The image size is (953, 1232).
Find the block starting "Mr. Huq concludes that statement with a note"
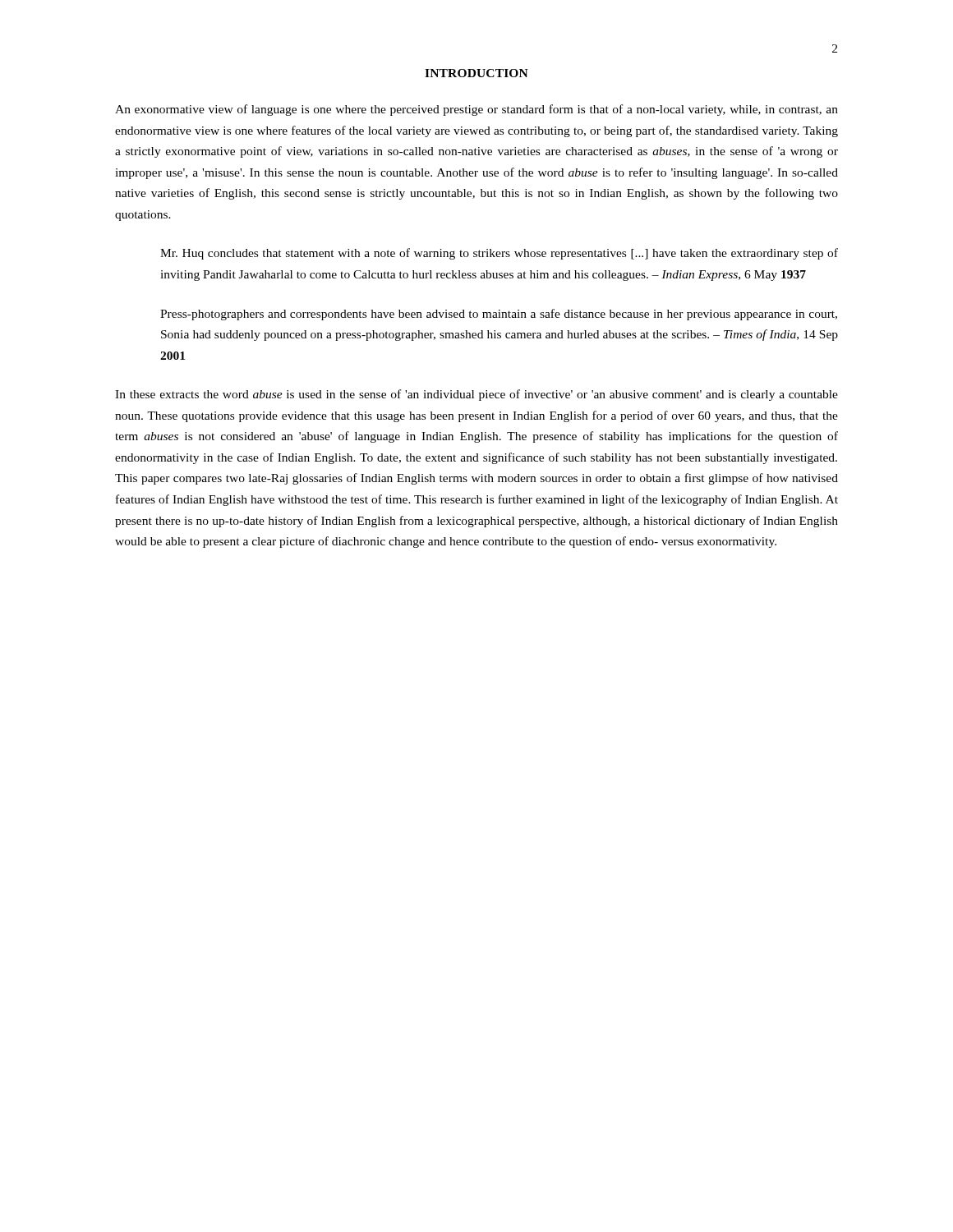pos(499,264)
